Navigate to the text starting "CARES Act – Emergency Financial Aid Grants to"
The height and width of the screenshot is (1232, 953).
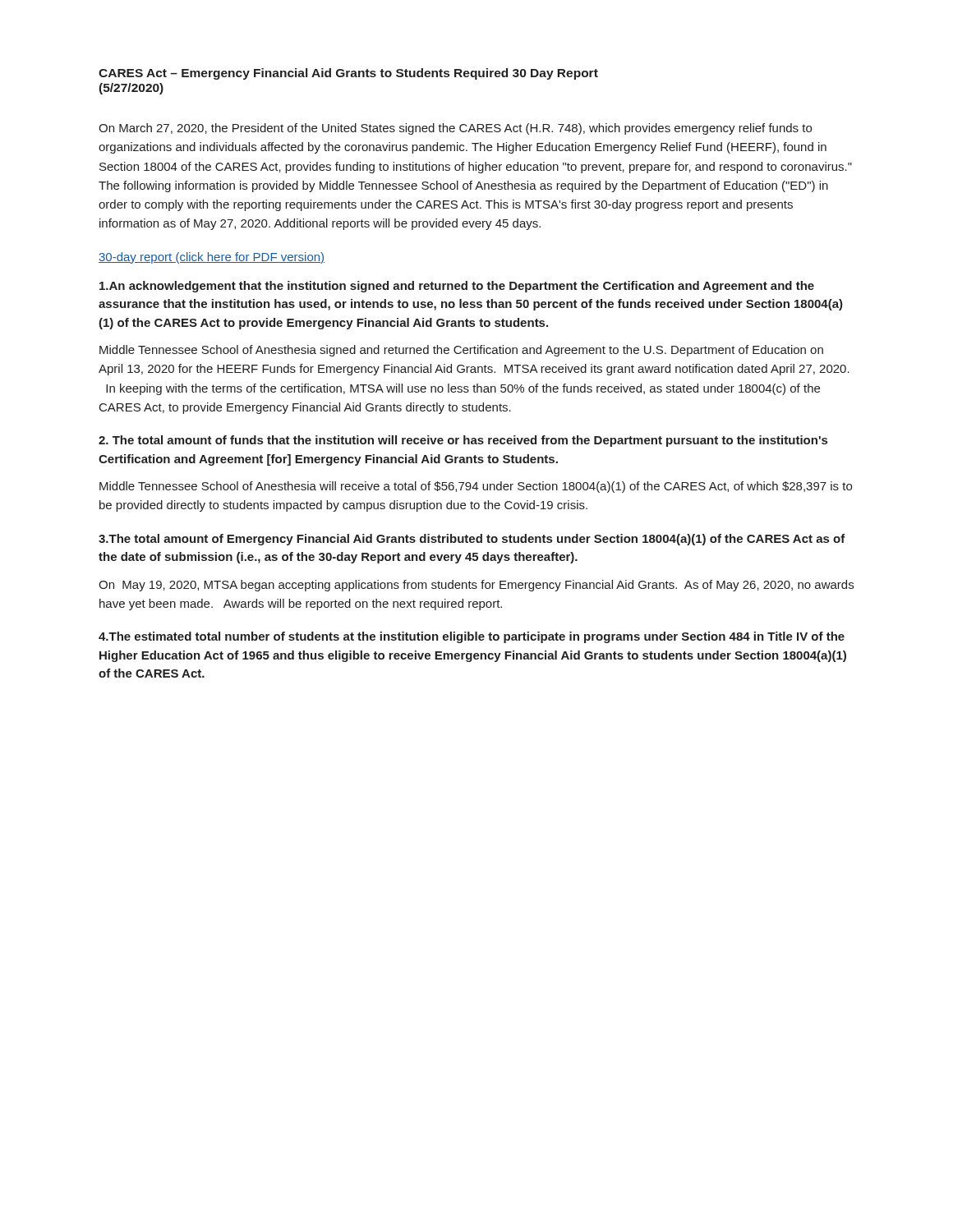tap(348, 80)
